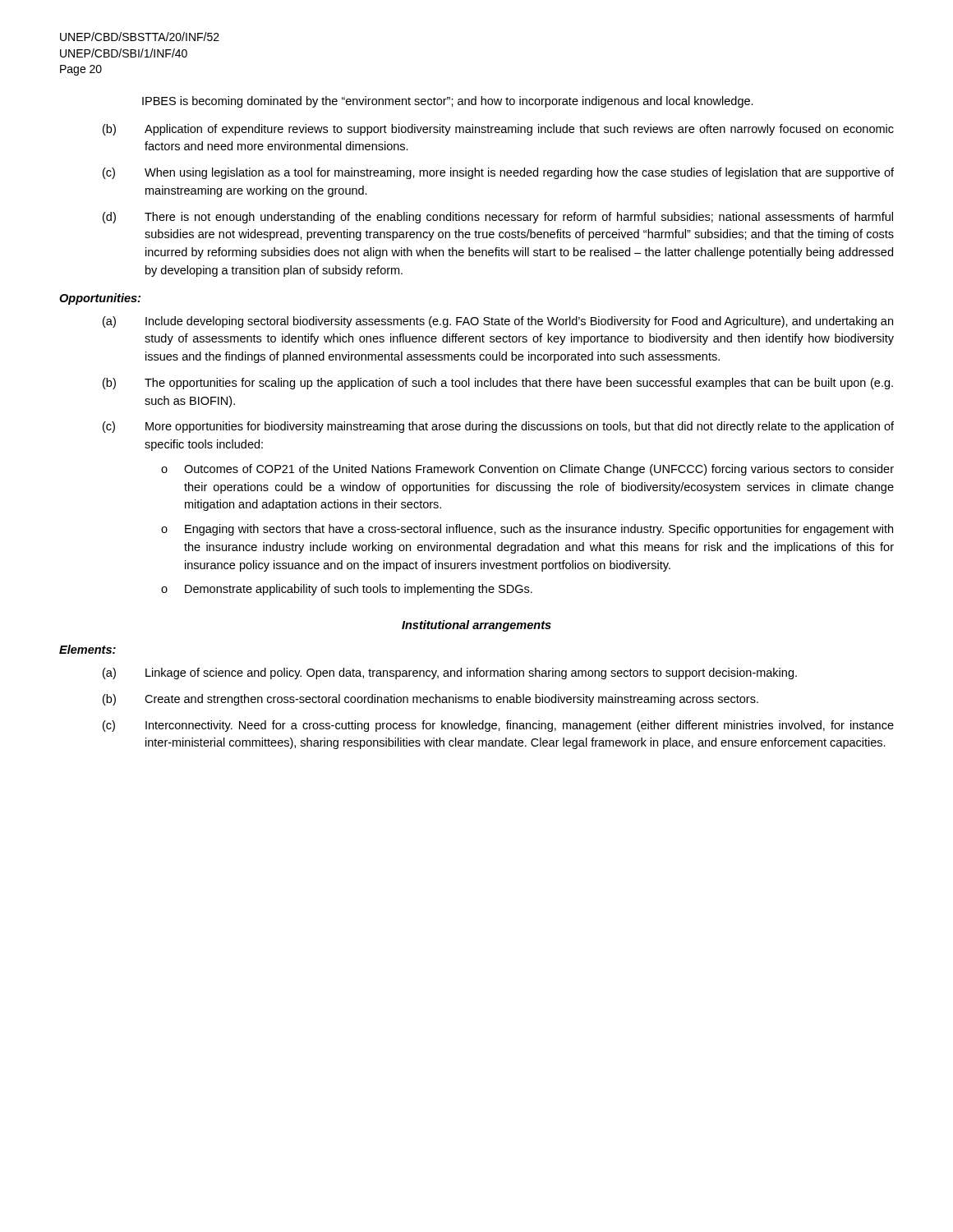The image size is (953, 1232).
Task: Select the list item with the text "(d) There is not enough"
Action: pos(498,244)
